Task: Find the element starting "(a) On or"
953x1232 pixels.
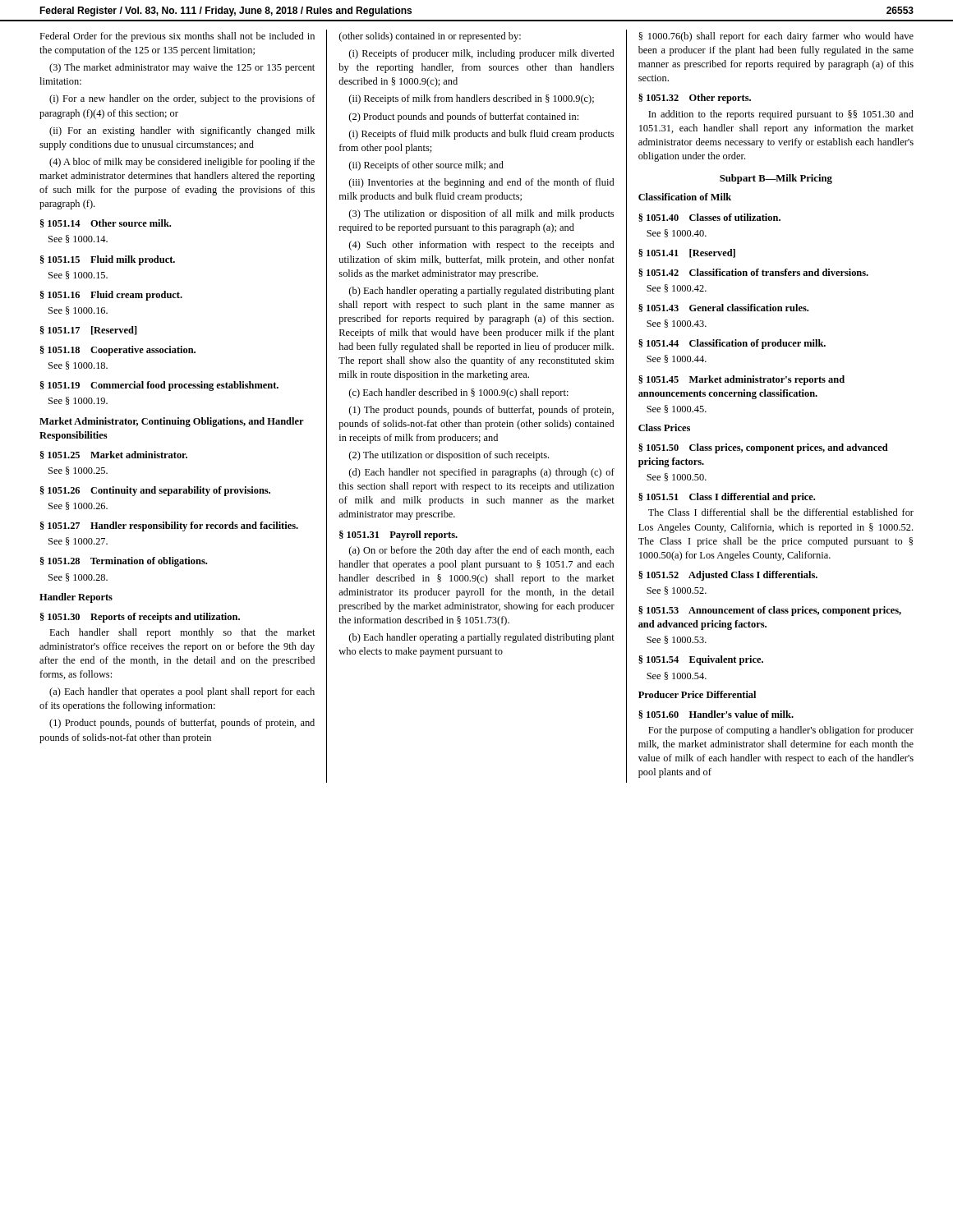Action: pos(476,601)
